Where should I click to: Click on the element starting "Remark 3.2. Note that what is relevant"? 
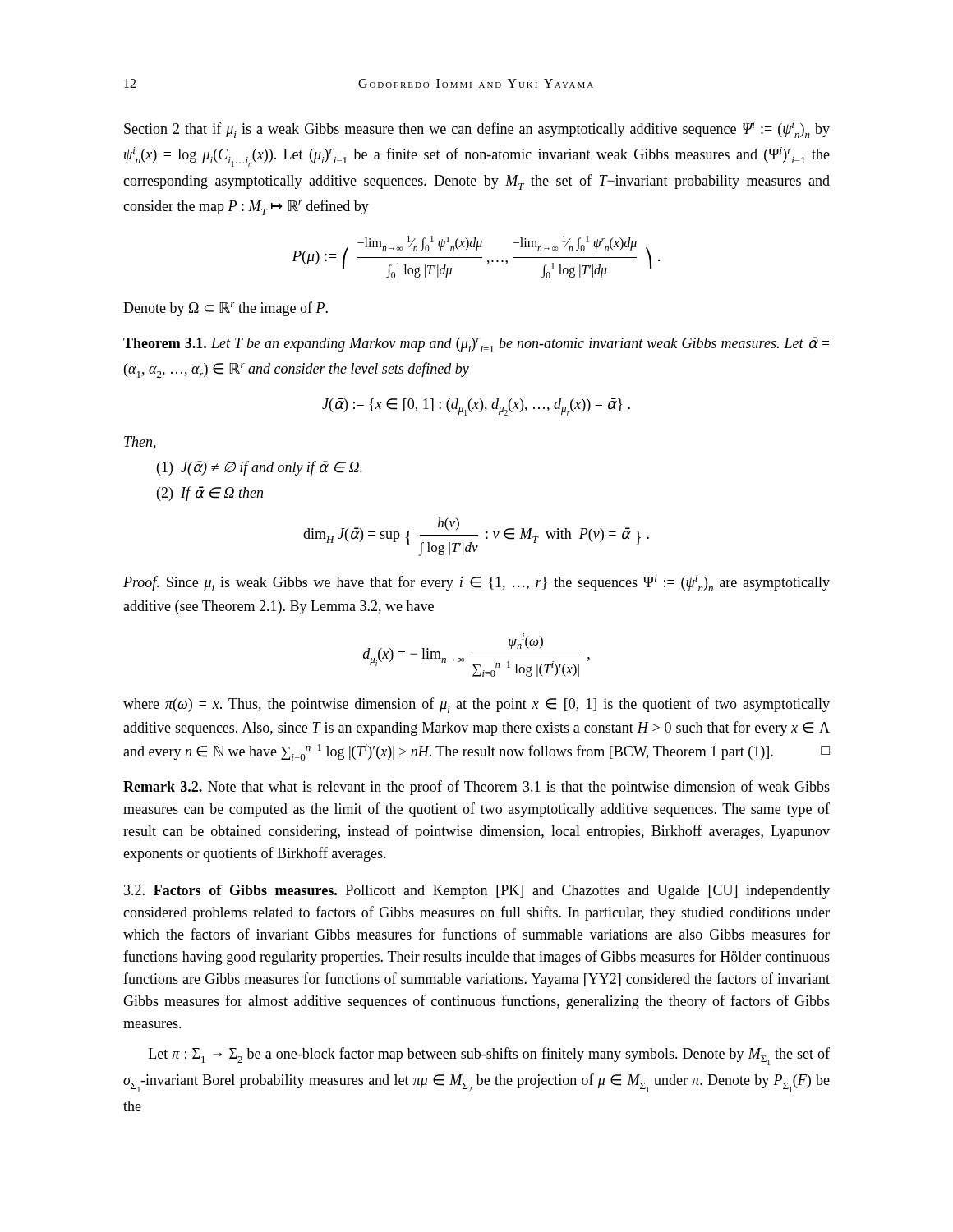coord(476,820)
